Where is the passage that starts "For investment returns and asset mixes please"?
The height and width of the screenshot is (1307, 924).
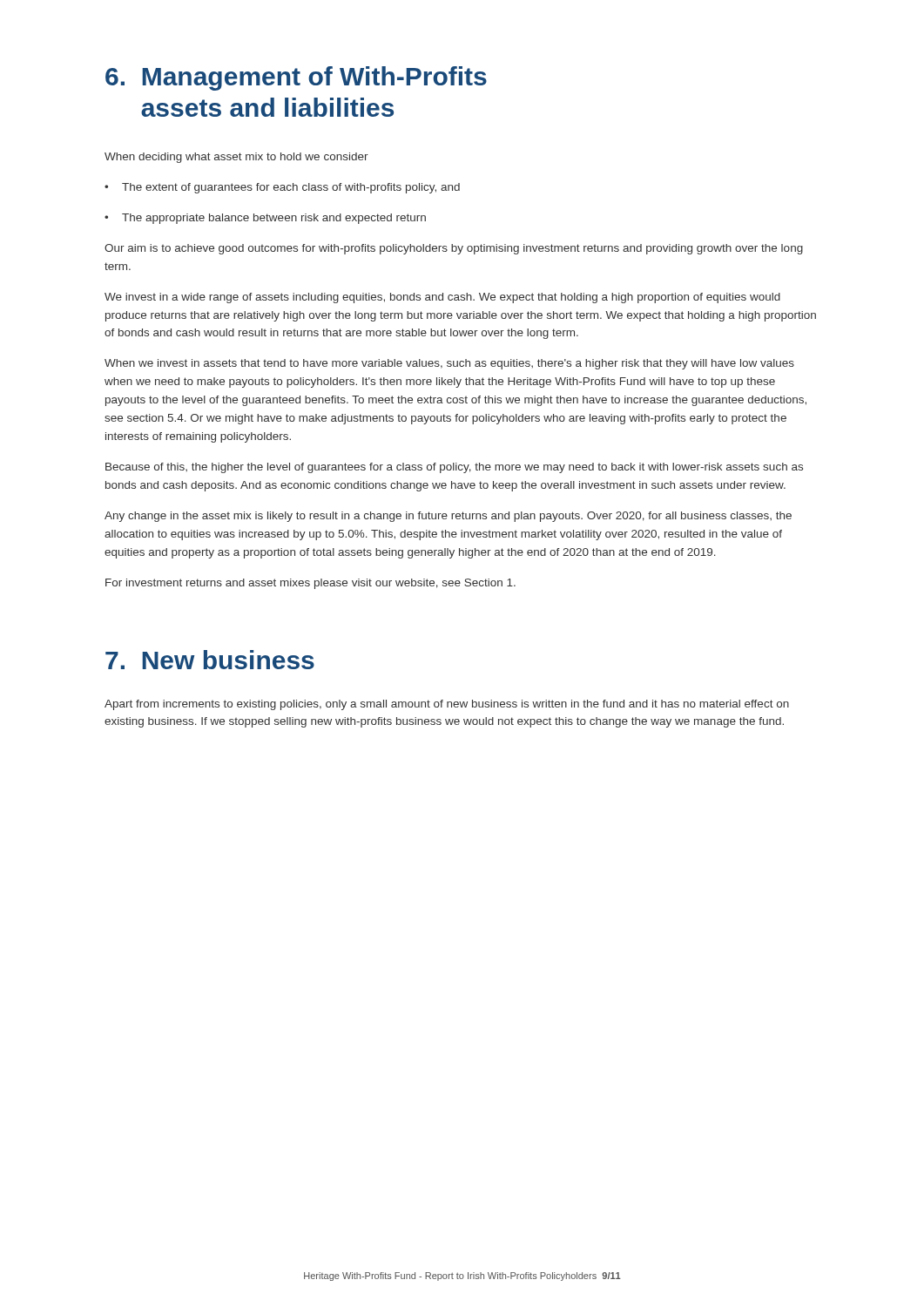coord(462,583)
